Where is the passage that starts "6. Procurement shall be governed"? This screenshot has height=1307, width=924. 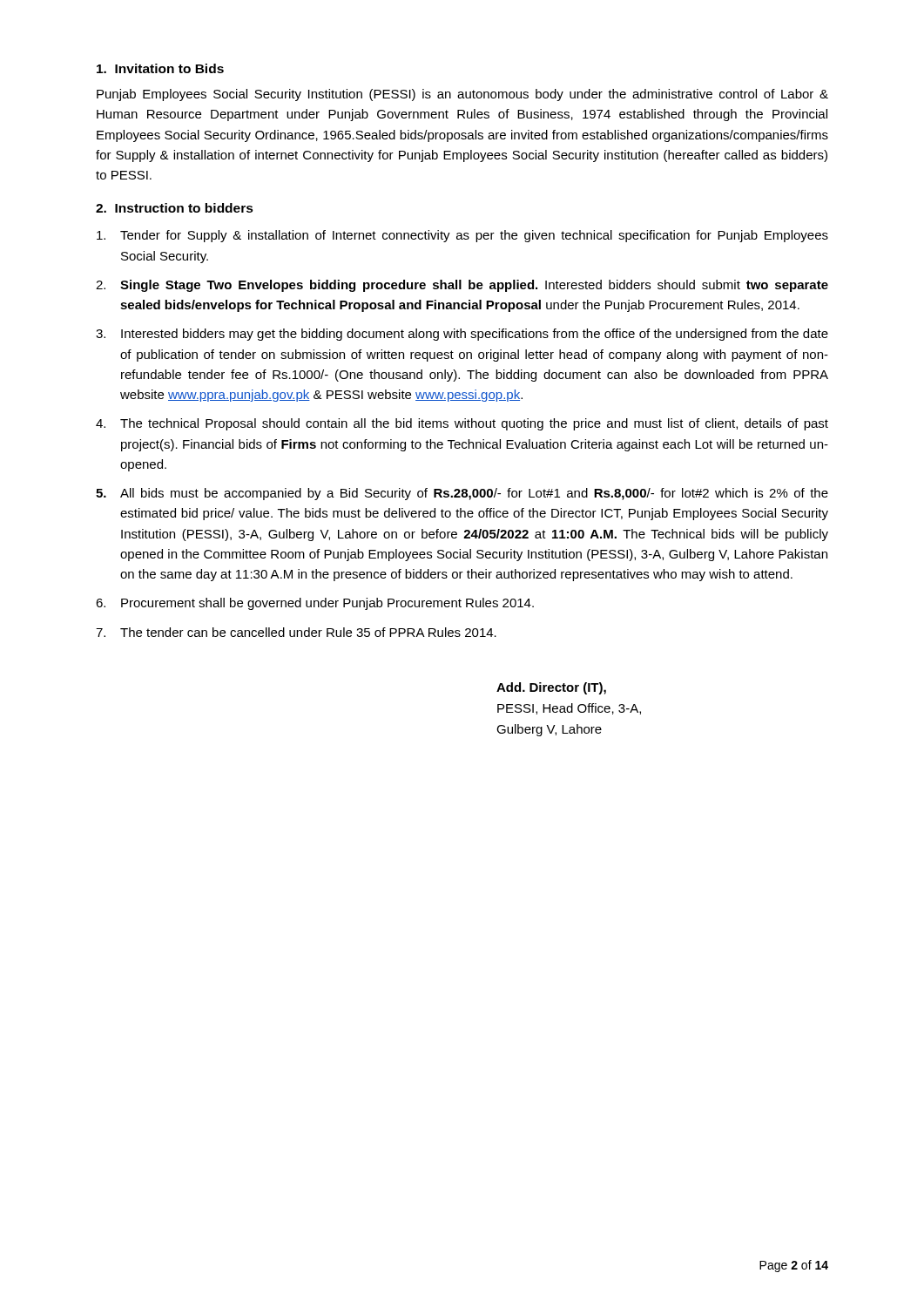[x=462, y=603]
